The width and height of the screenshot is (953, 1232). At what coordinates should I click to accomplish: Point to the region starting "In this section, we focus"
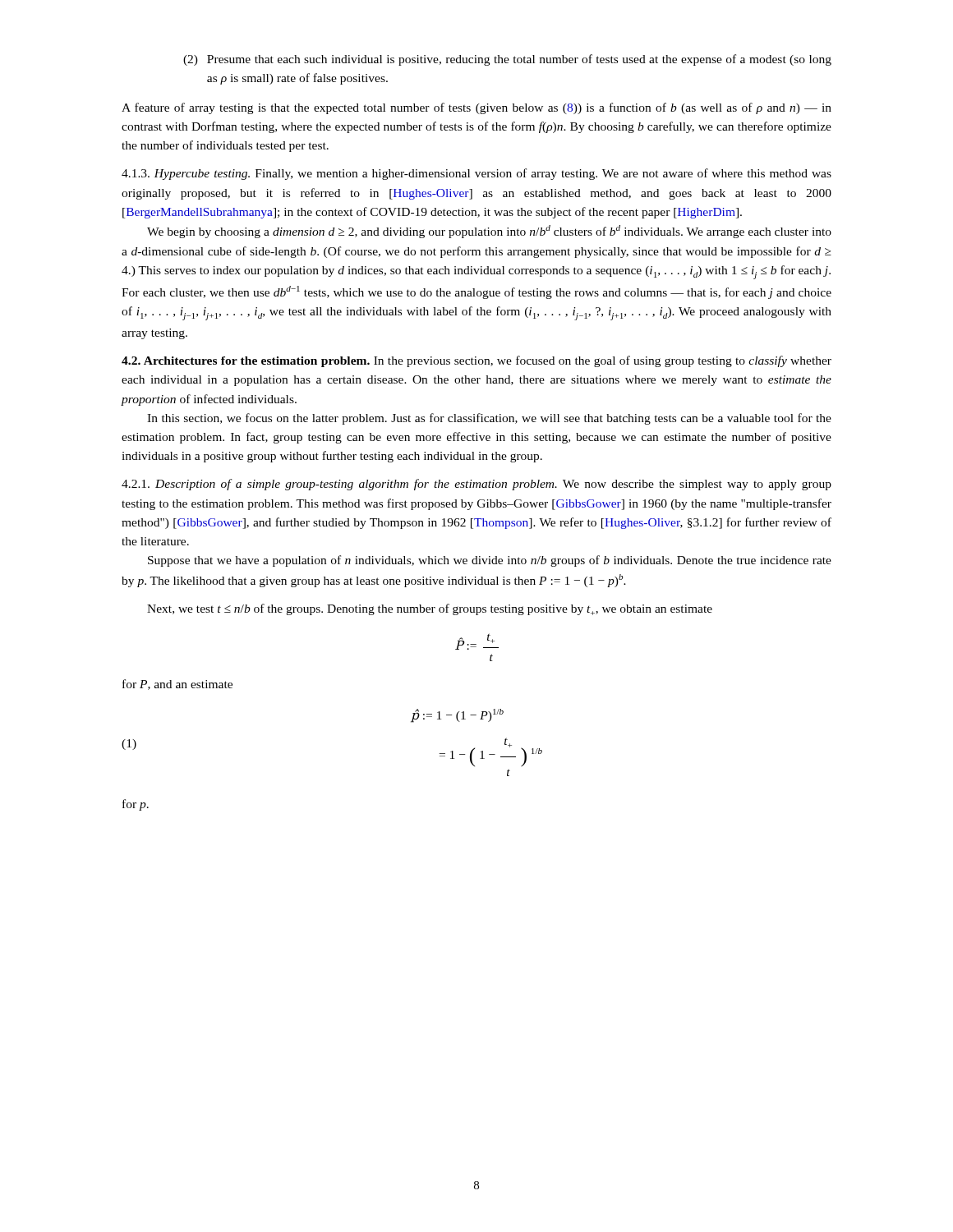click(476, 437)
